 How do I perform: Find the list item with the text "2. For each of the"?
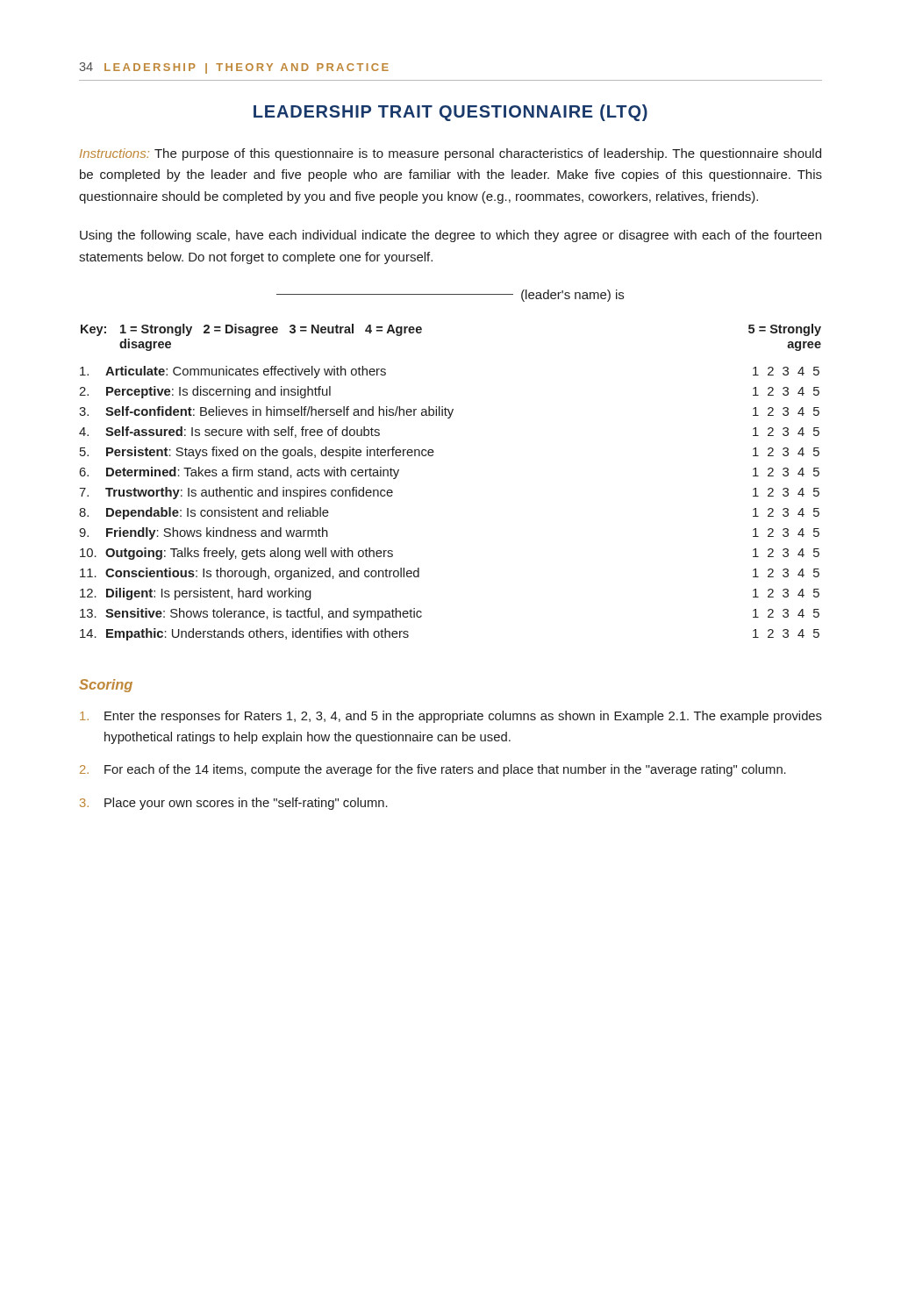pyautogui.click(x=433, y=770)
